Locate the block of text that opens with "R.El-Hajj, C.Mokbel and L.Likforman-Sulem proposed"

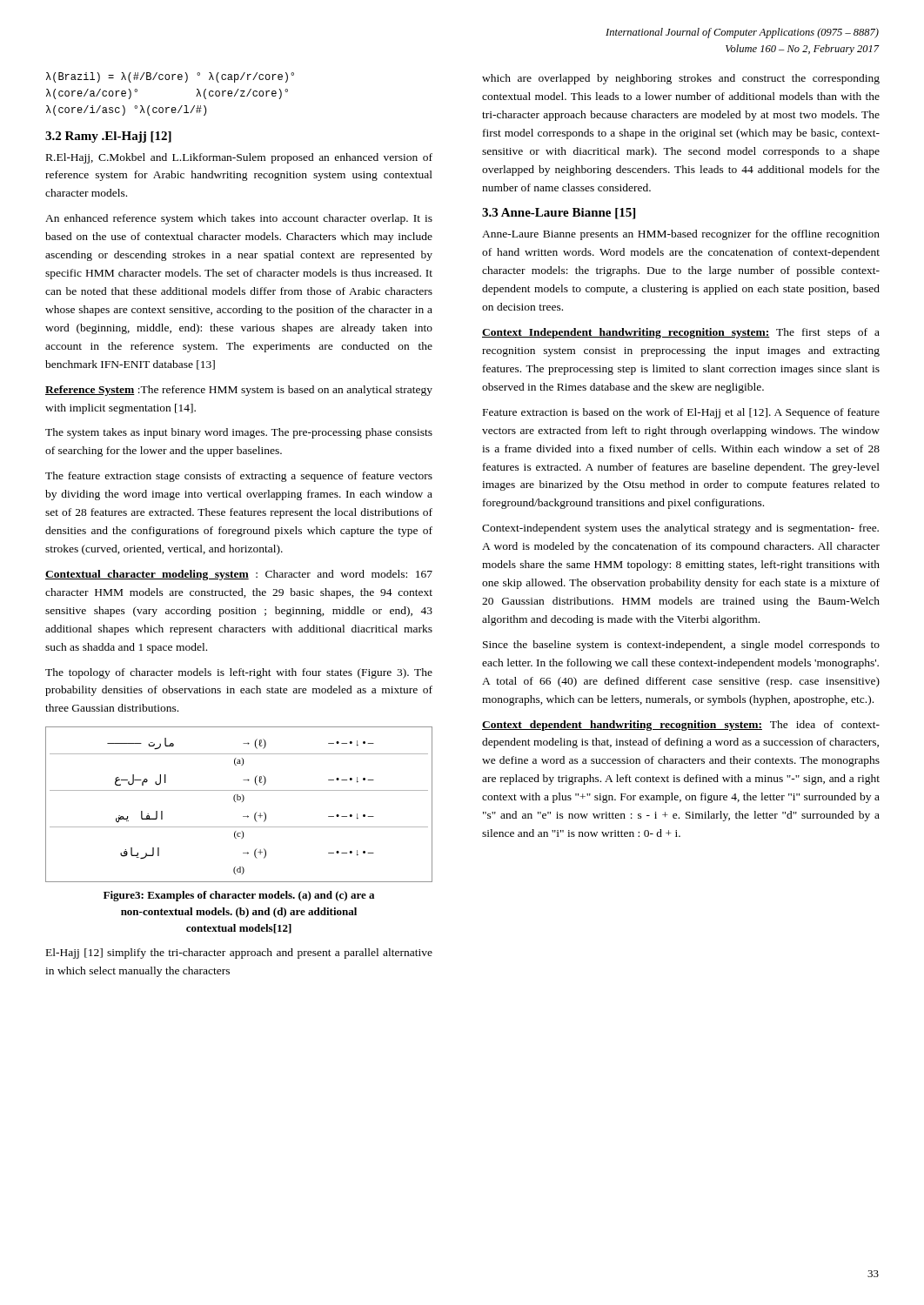tap(239, 175)
